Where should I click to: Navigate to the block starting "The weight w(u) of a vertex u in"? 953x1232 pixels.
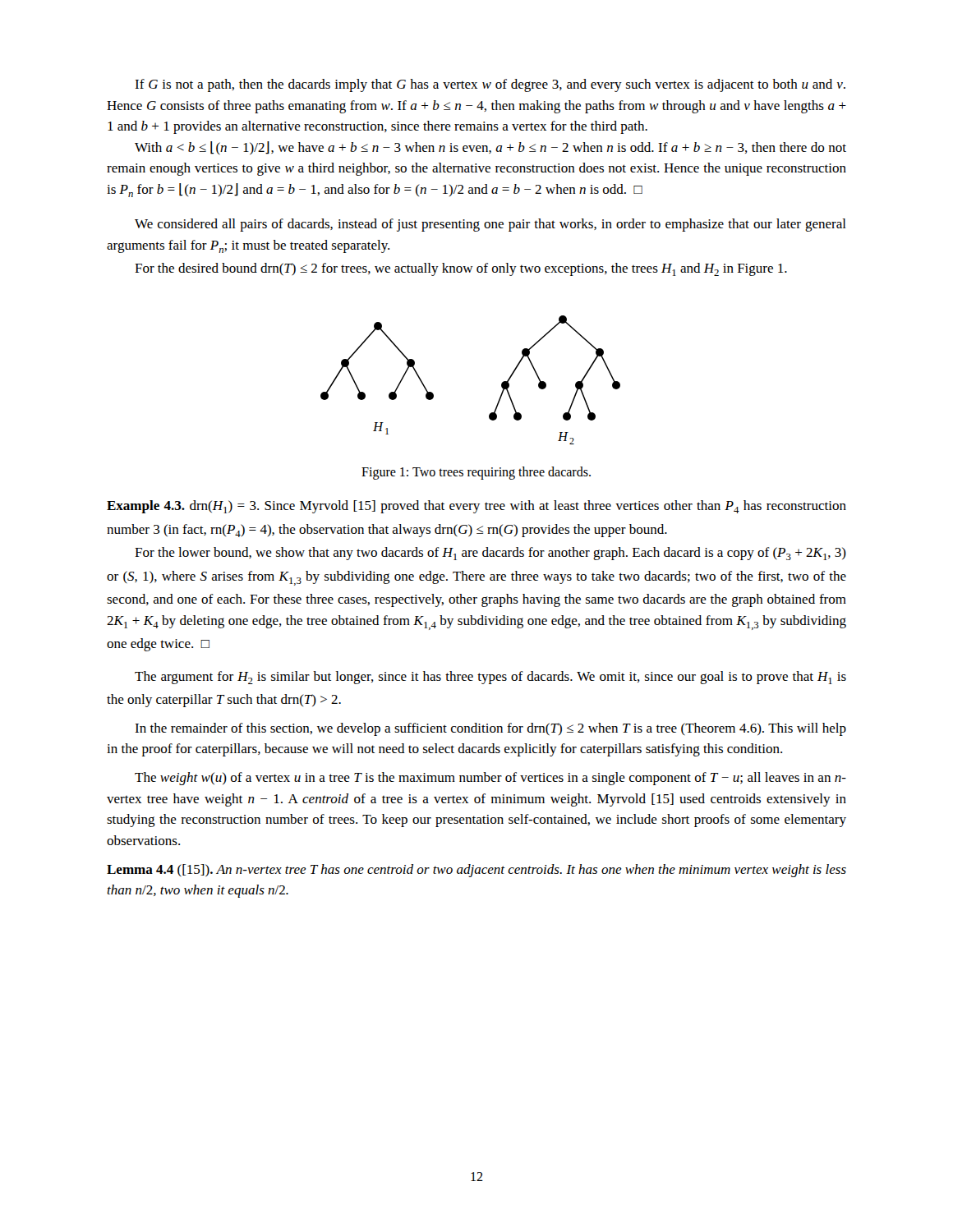pyautogui.click(x=476, y=809)
